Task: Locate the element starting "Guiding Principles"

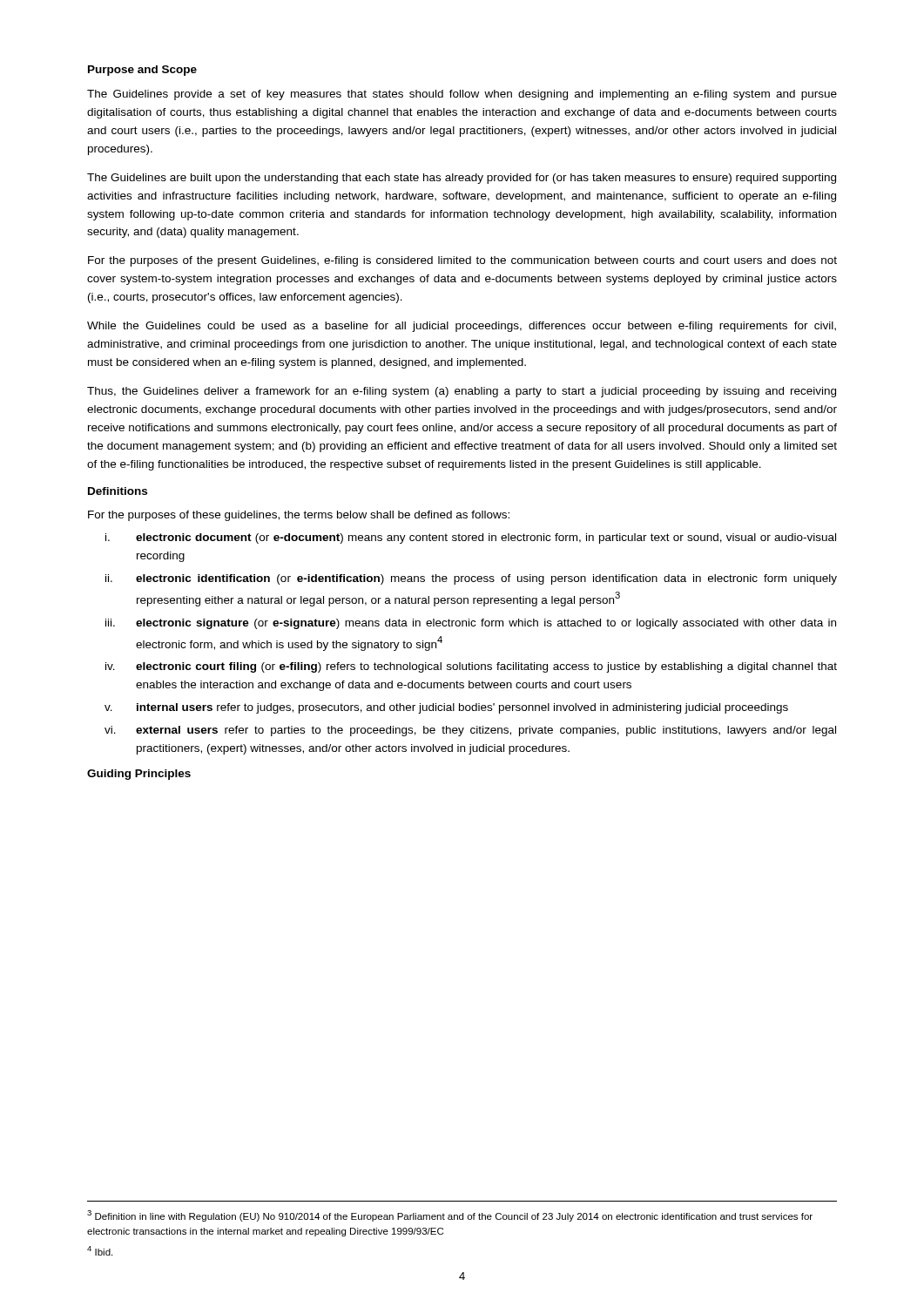Action: click(x=139, y=773)
